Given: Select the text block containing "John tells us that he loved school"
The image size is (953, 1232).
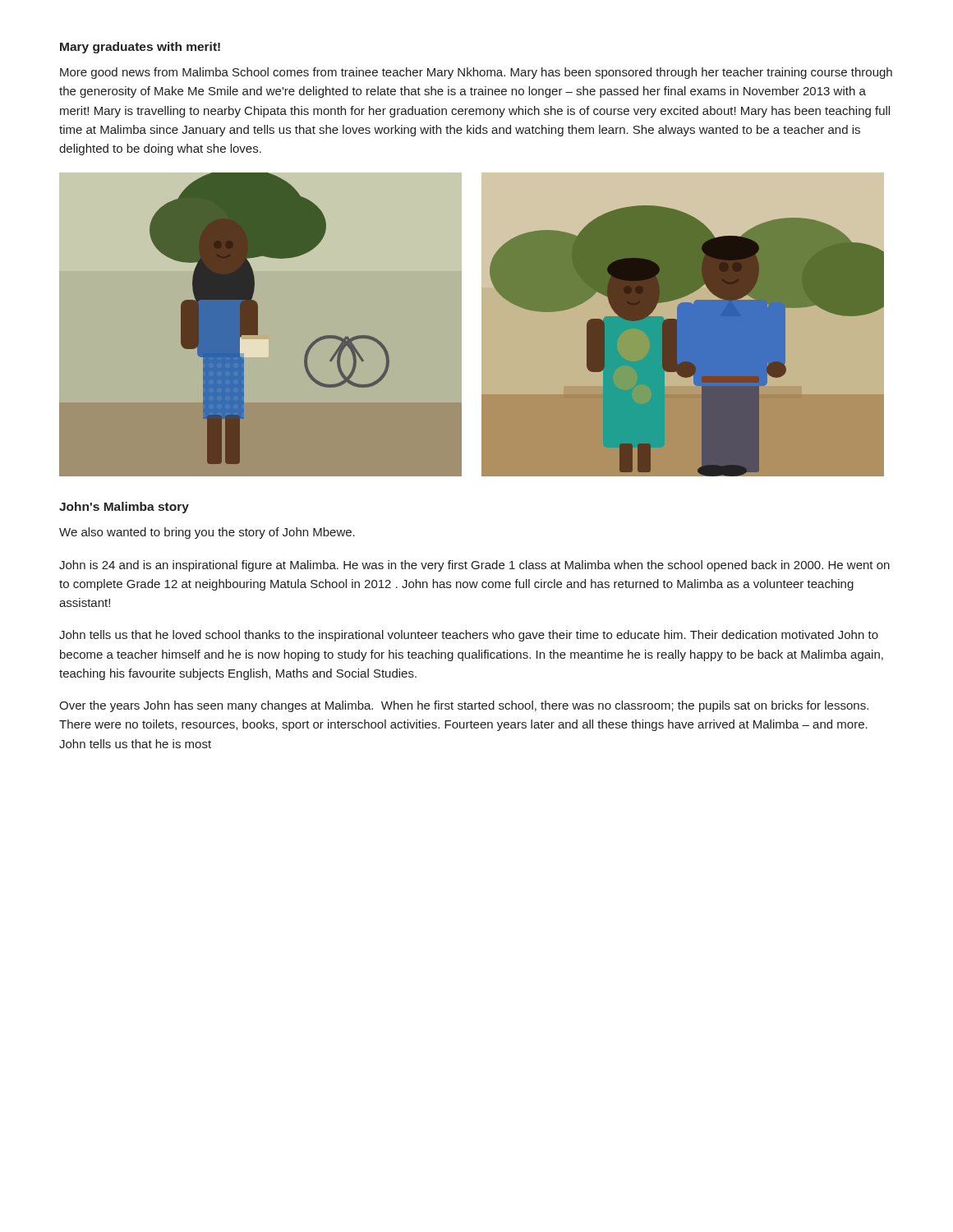Looking at the screenshot, I should (472, 654).
